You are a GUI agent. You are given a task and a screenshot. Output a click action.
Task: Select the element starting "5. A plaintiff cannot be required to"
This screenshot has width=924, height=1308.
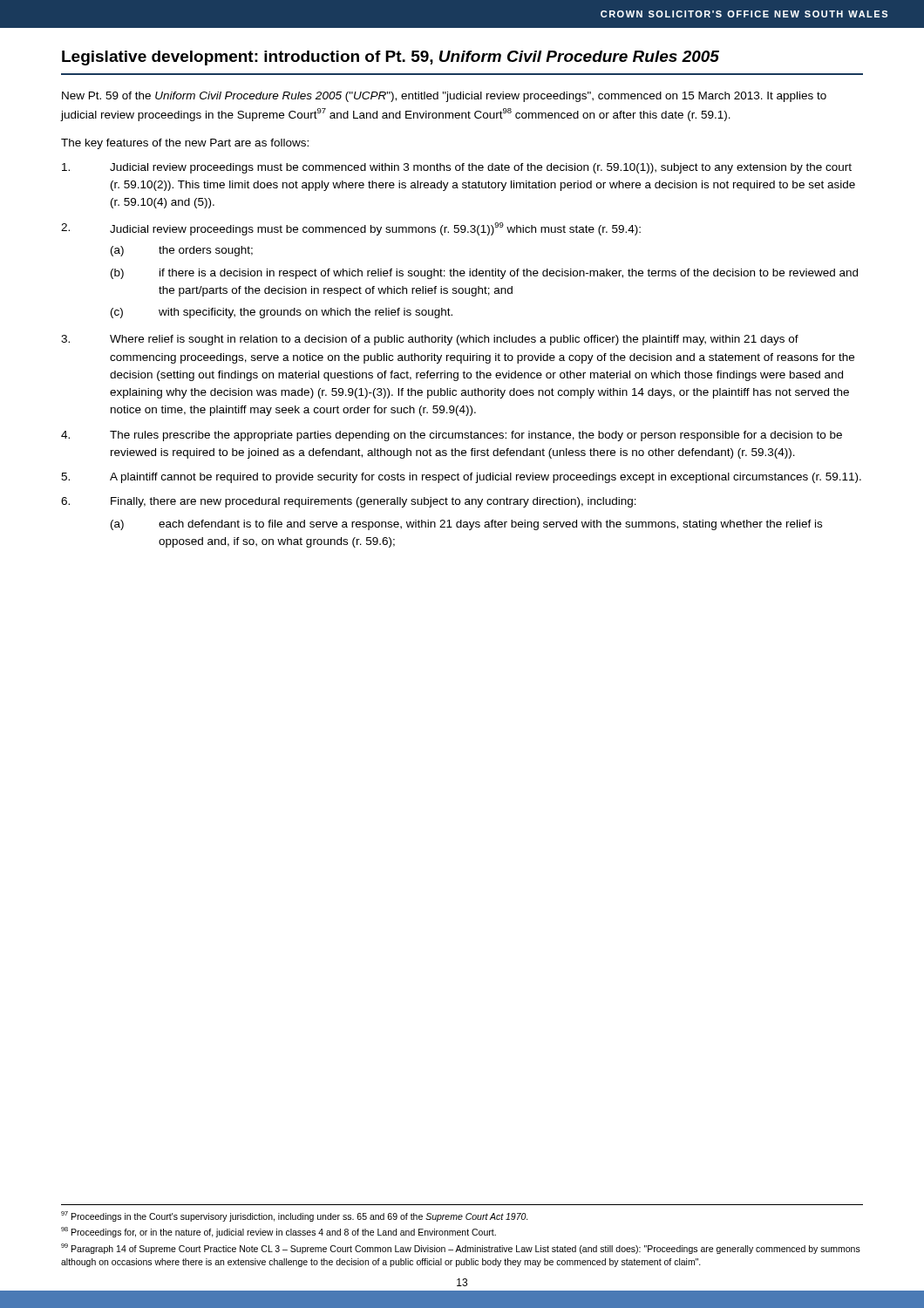(462, 477)
